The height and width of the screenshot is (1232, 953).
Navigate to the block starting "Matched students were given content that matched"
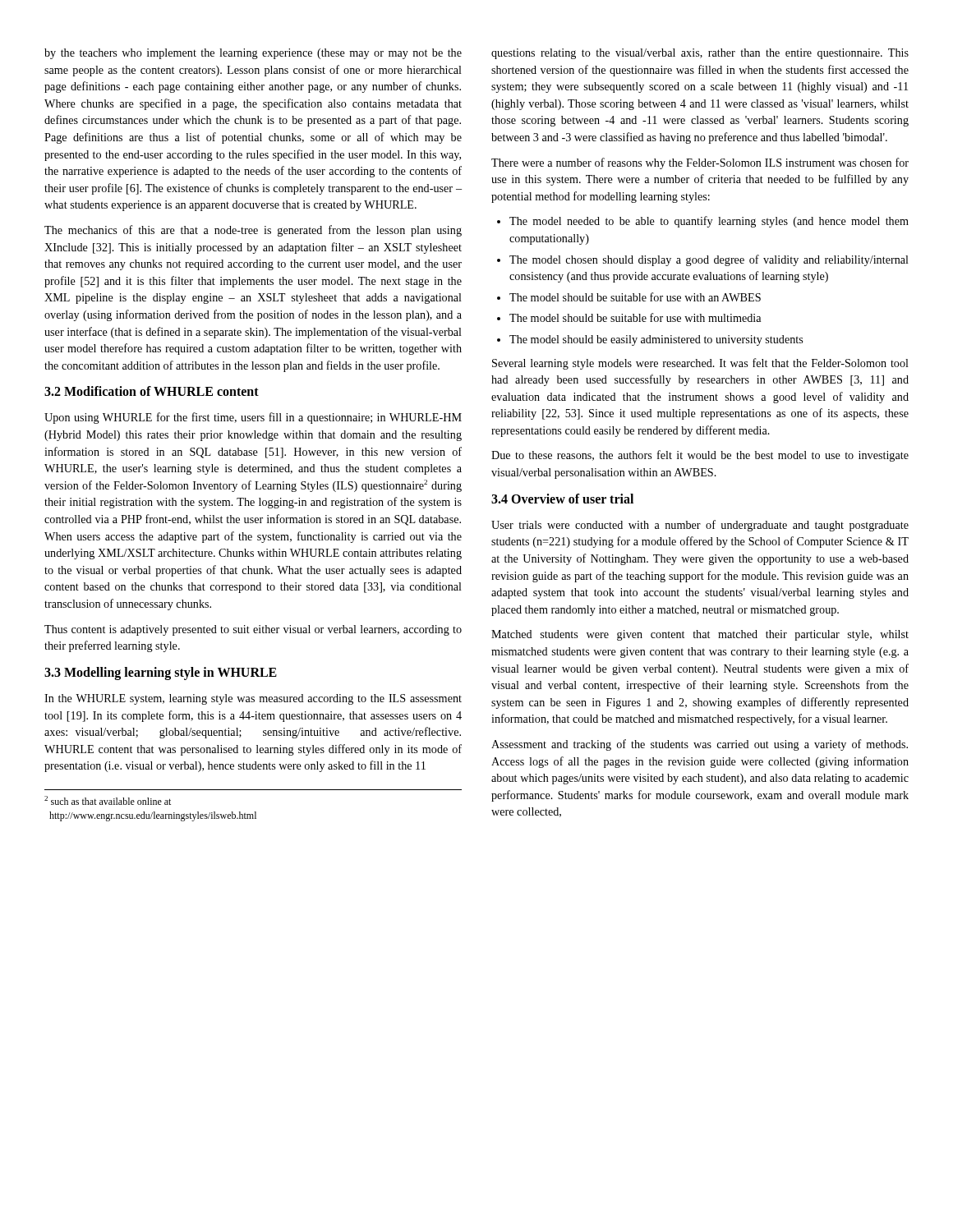click(700, 677)
